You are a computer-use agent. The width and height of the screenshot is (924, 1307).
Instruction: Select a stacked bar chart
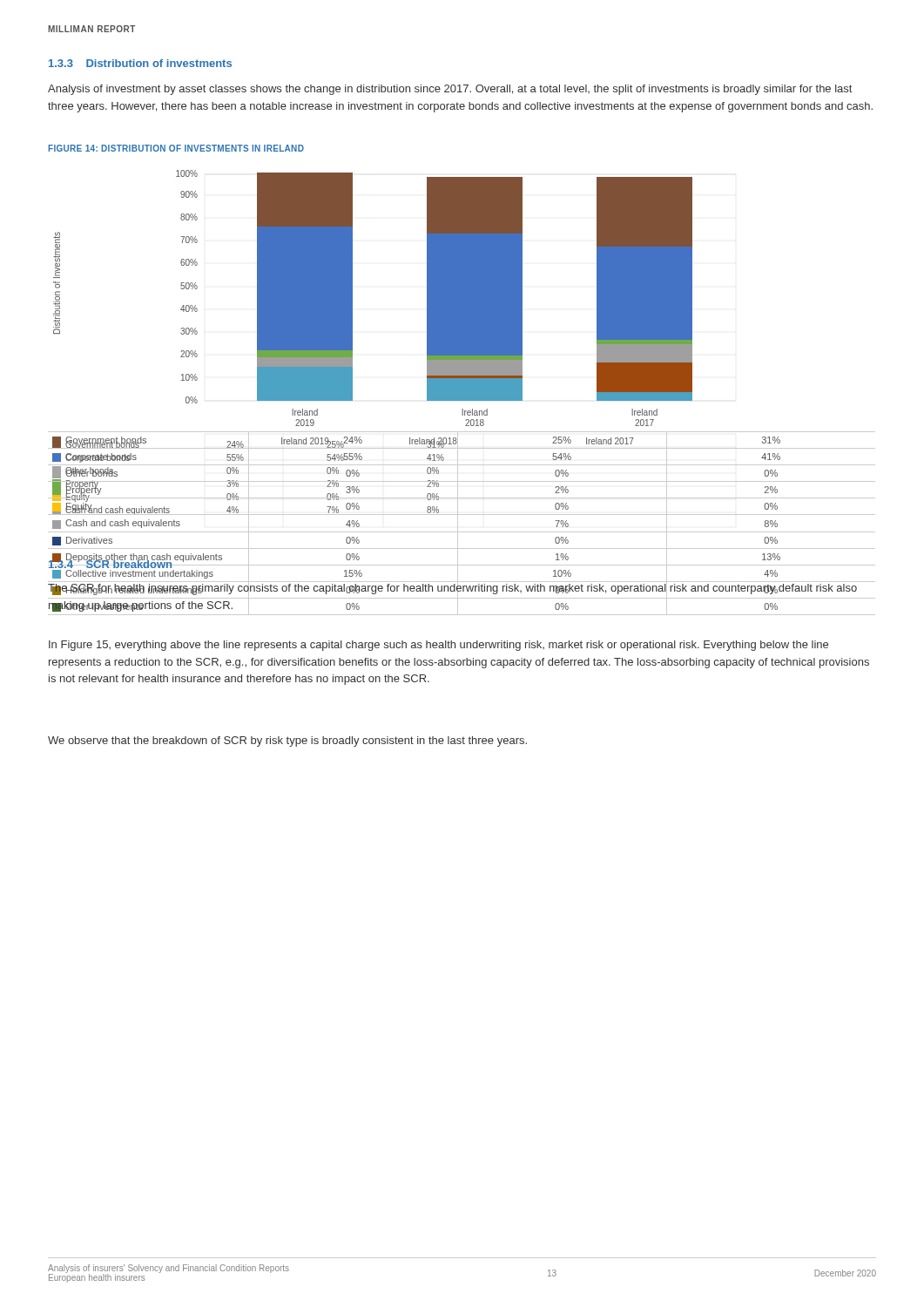tap(462, 349)
